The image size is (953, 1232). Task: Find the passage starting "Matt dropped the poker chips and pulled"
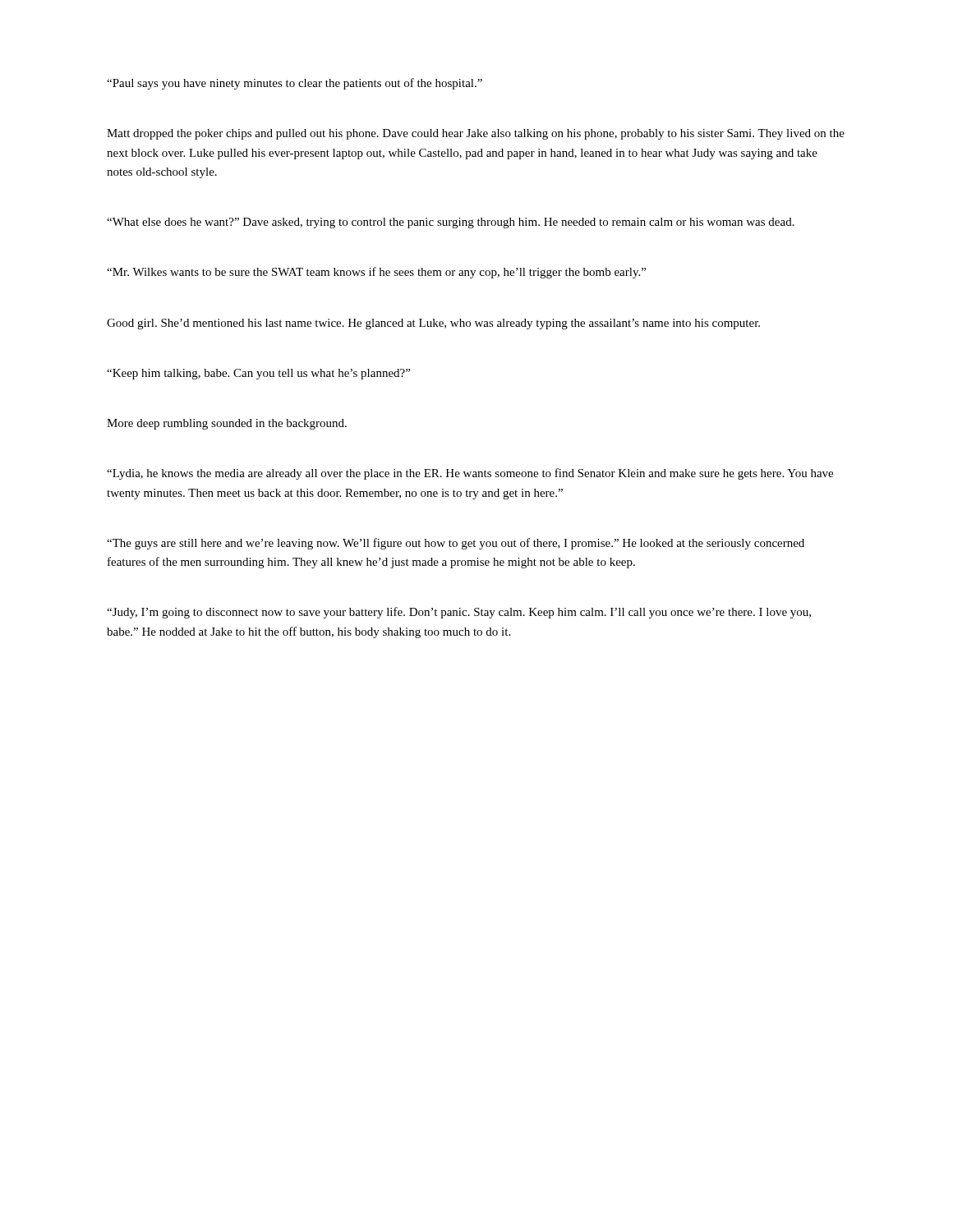coord(476,152)
